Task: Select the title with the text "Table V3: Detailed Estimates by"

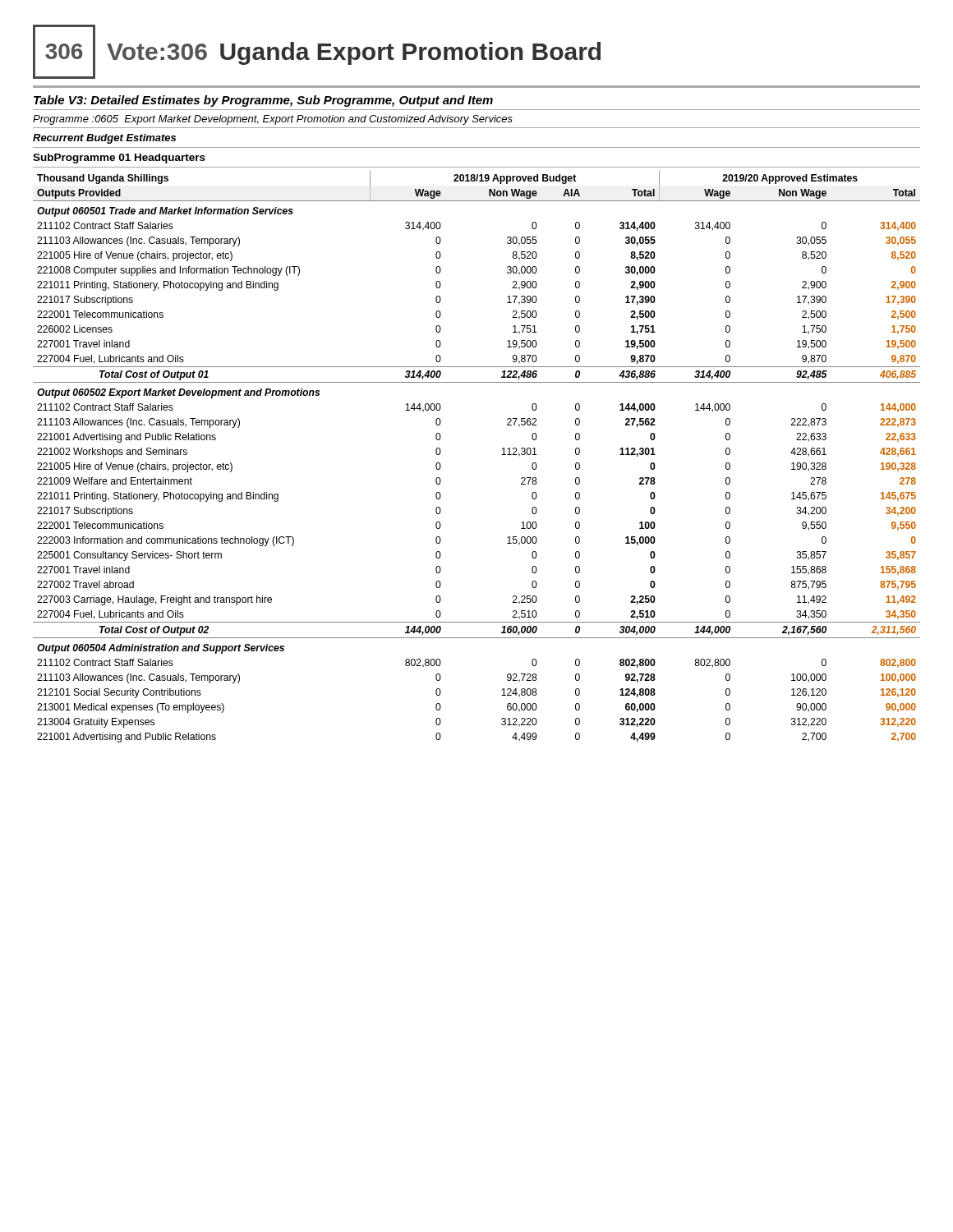Action: pos(263,100)
